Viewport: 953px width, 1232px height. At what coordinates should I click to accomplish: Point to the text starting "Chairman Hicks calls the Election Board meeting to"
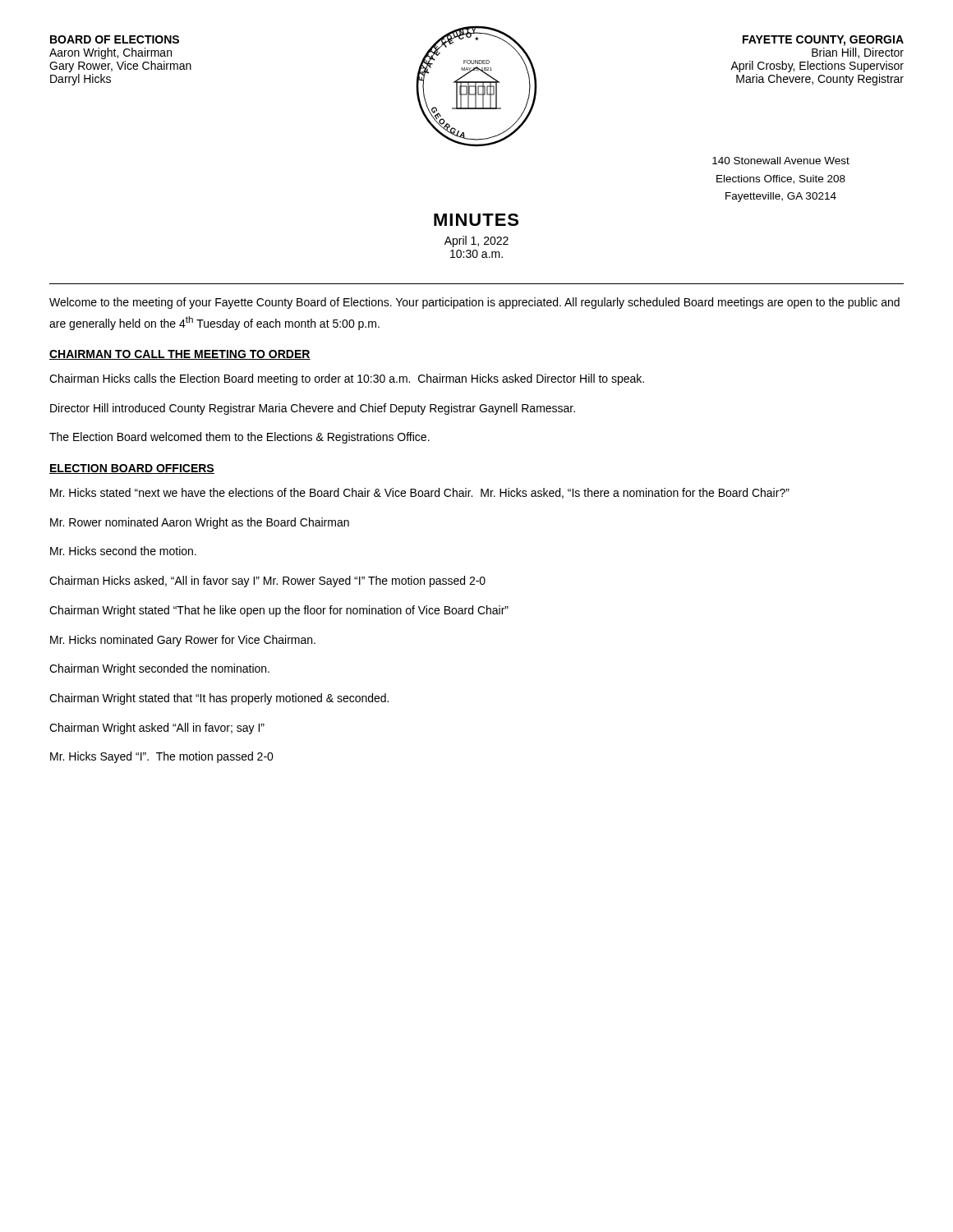pyautogui.click(x=347, y=379)
